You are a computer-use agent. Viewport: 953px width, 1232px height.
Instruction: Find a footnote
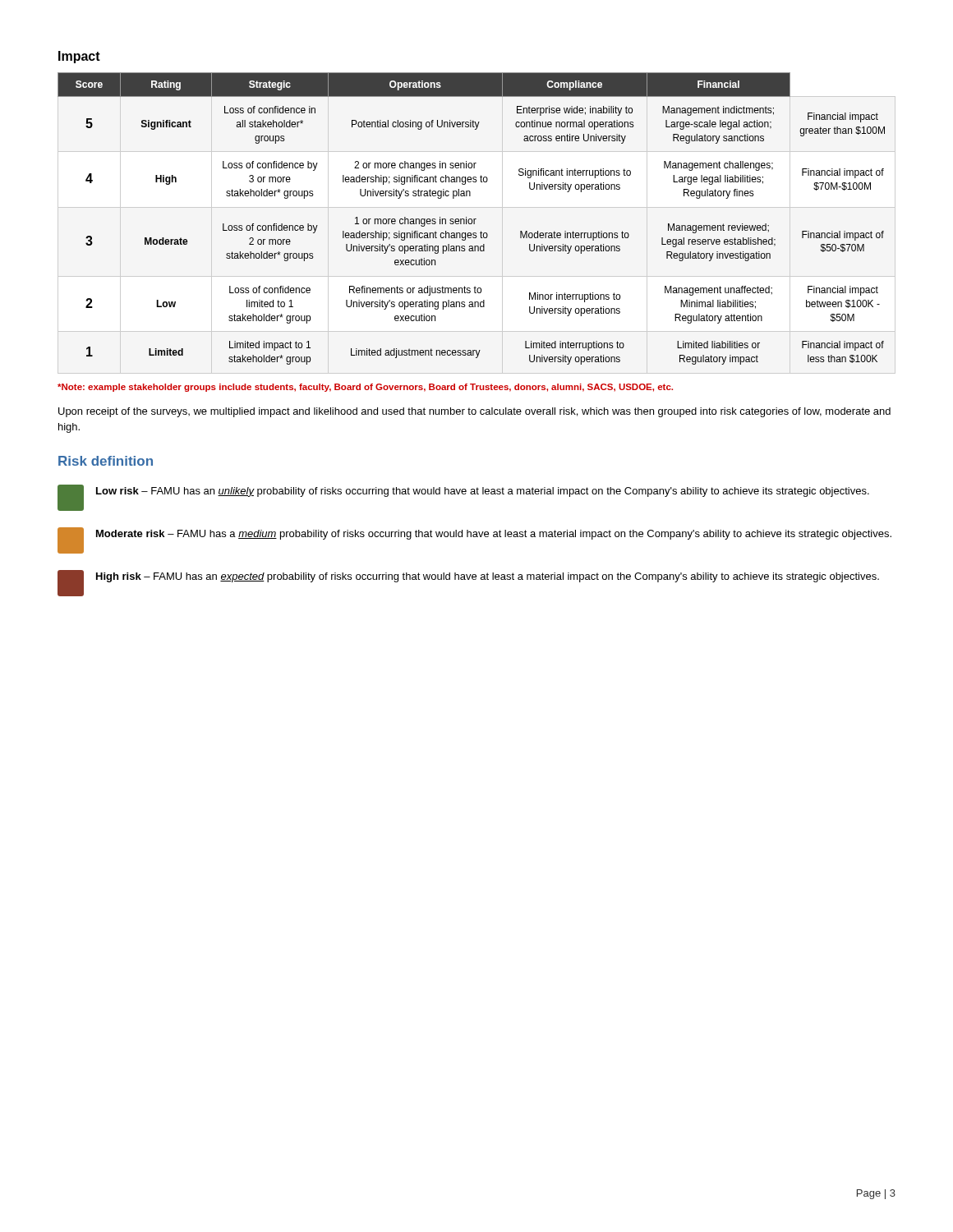[366, 387]
